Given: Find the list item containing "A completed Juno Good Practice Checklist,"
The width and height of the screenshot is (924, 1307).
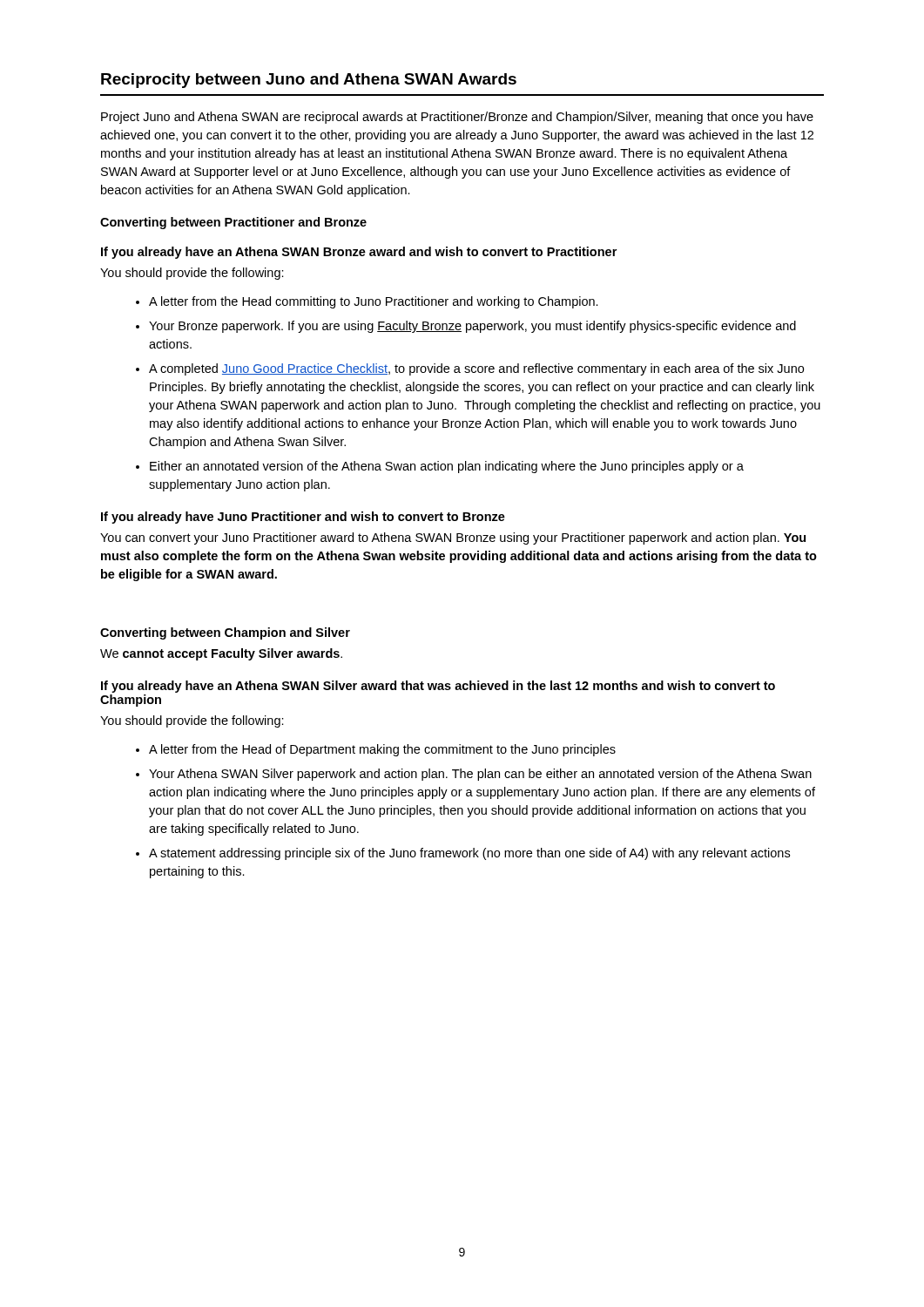Looking at the screenshot, I should tap(485, 405).
